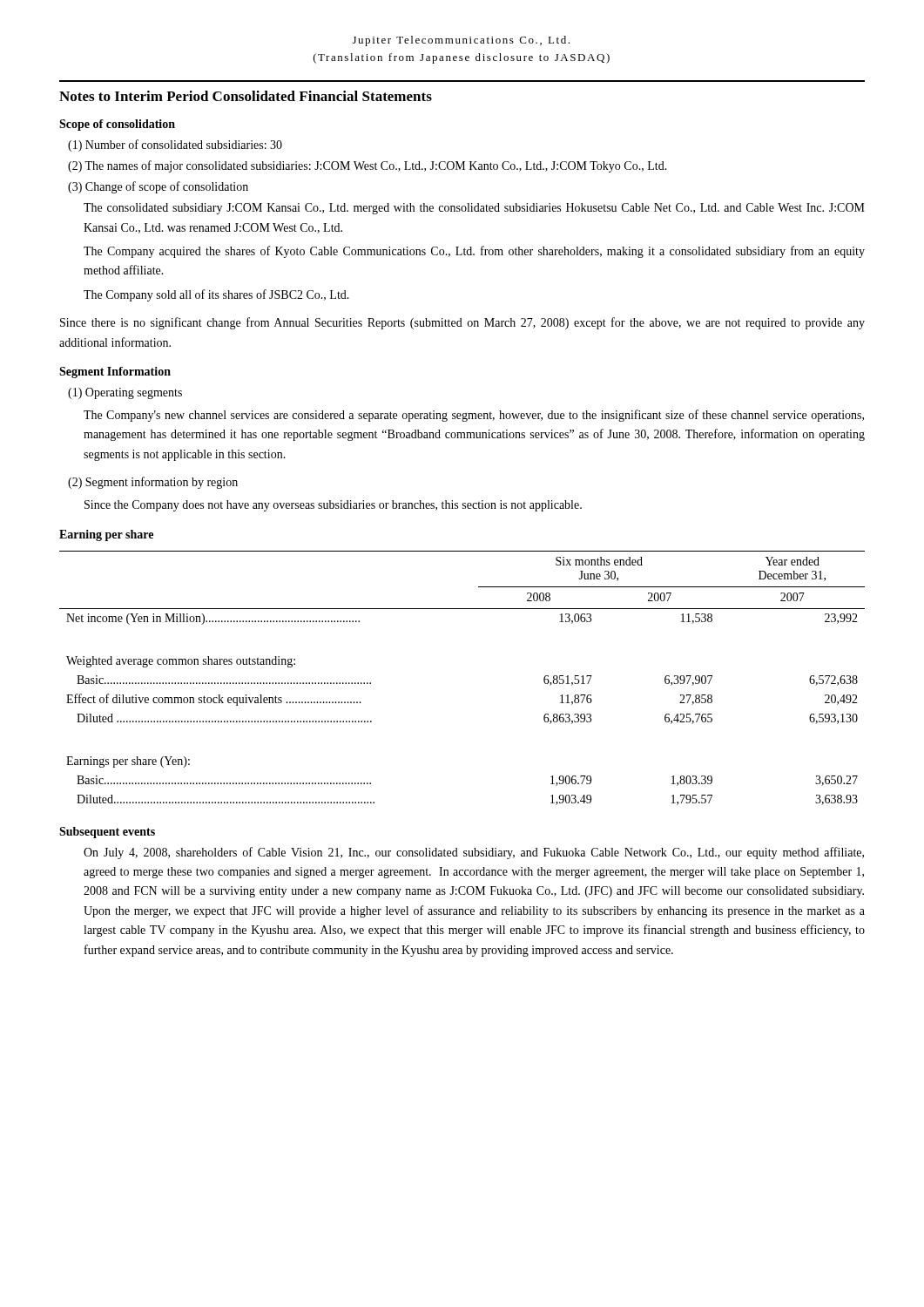Locate the list item with the text "(1) Number of consolidated subsidiaries: 30"
Image resolution: width=924 pixels, height=1307 pixels.
tap(175, 145)
